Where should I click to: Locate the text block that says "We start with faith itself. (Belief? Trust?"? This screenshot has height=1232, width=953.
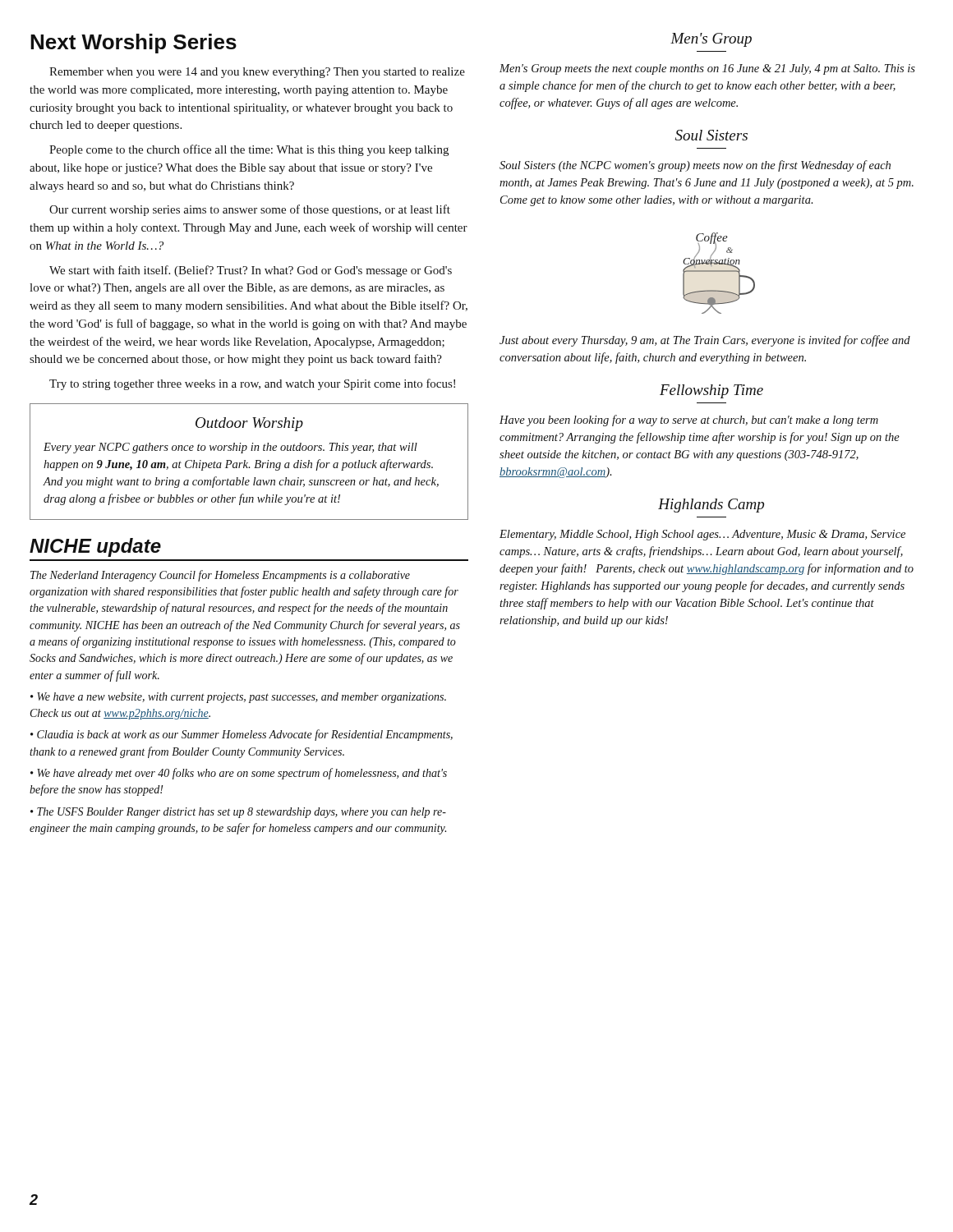tap(249, 315)
